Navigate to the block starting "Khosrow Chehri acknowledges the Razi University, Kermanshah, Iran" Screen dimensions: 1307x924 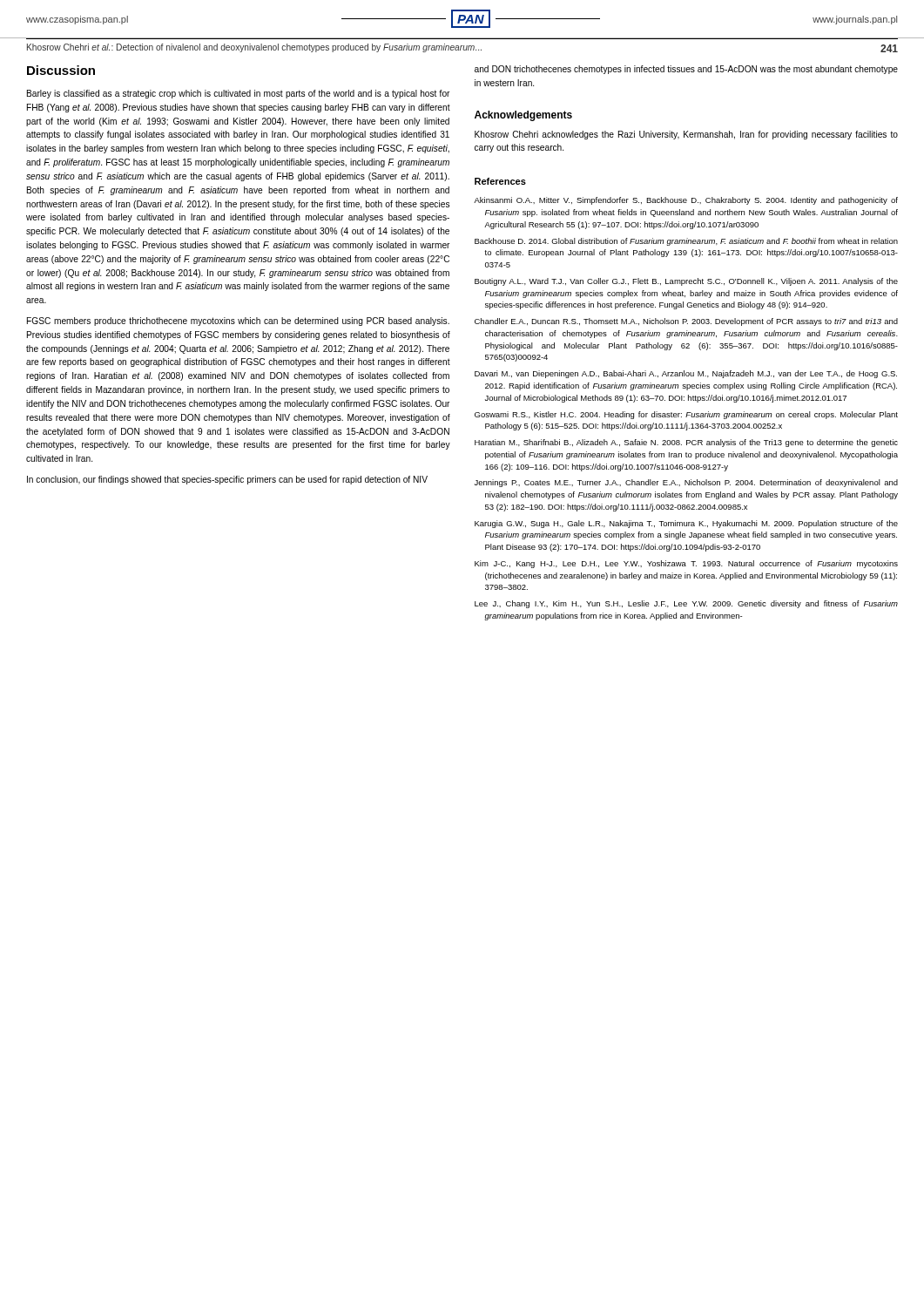pyautogui.click(x=686, y=142)
